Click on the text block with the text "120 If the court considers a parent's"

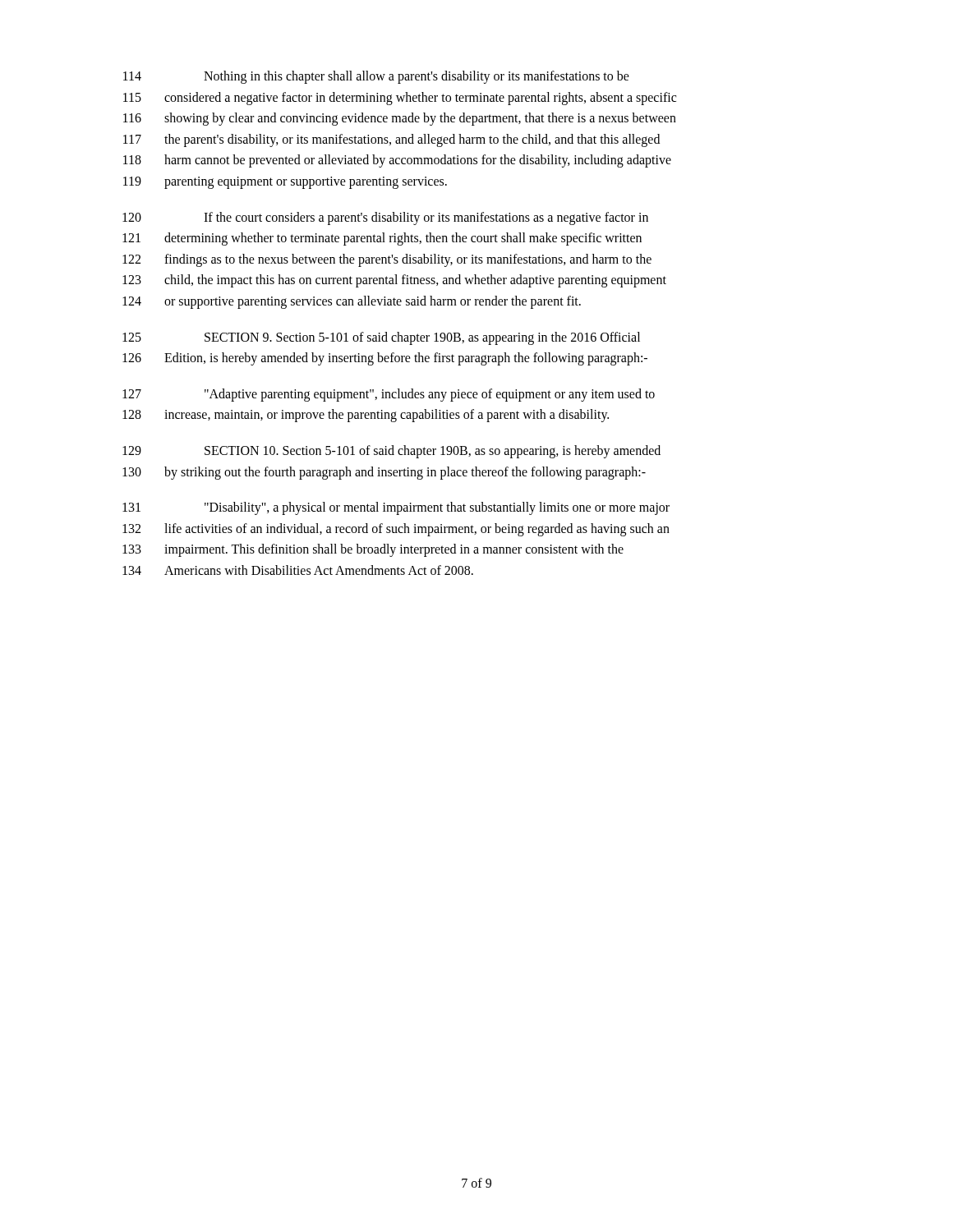pos(468,259)
